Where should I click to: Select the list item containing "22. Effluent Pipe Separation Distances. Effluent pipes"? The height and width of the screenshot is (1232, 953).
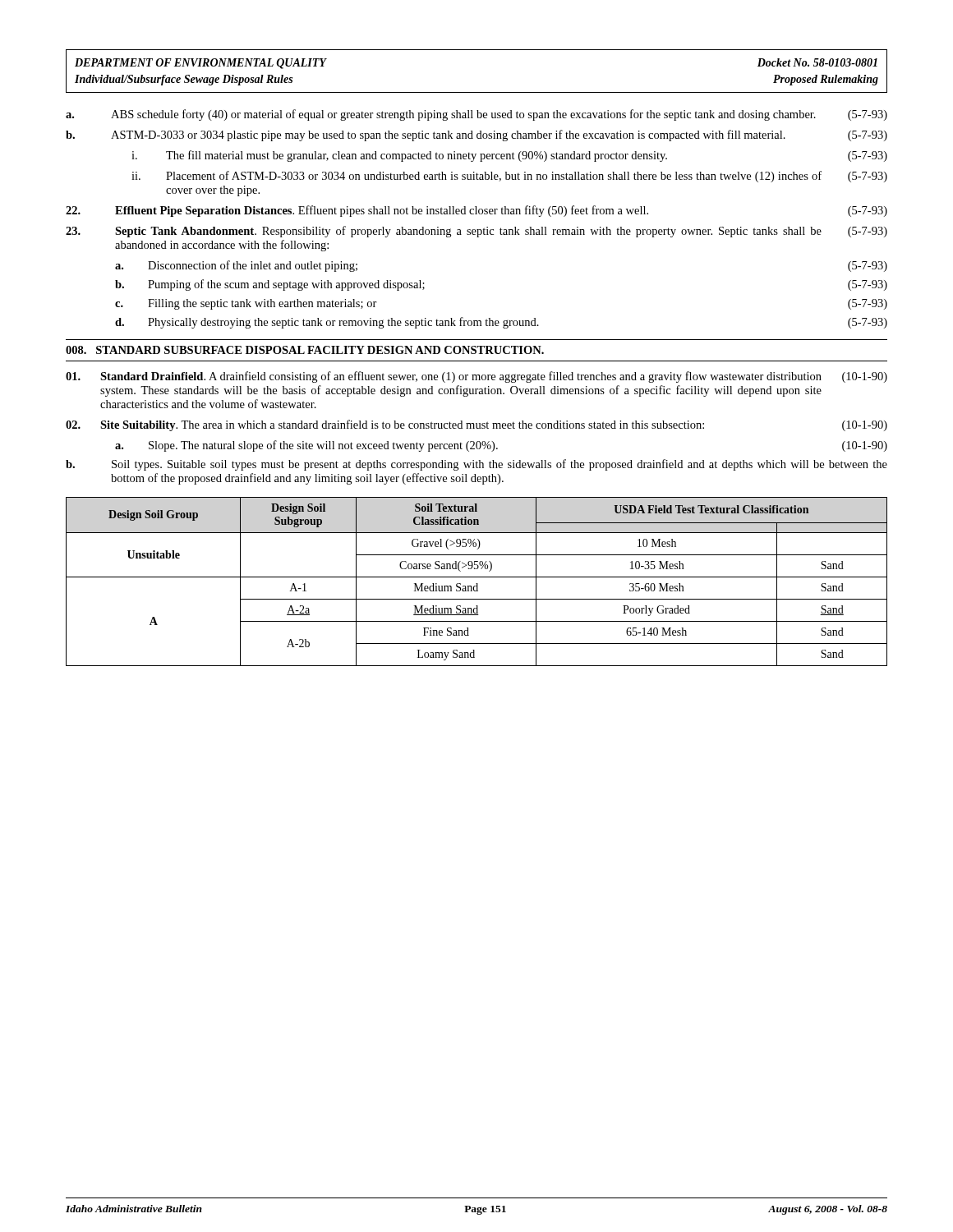pyautogui.click(x=476, y=211)
